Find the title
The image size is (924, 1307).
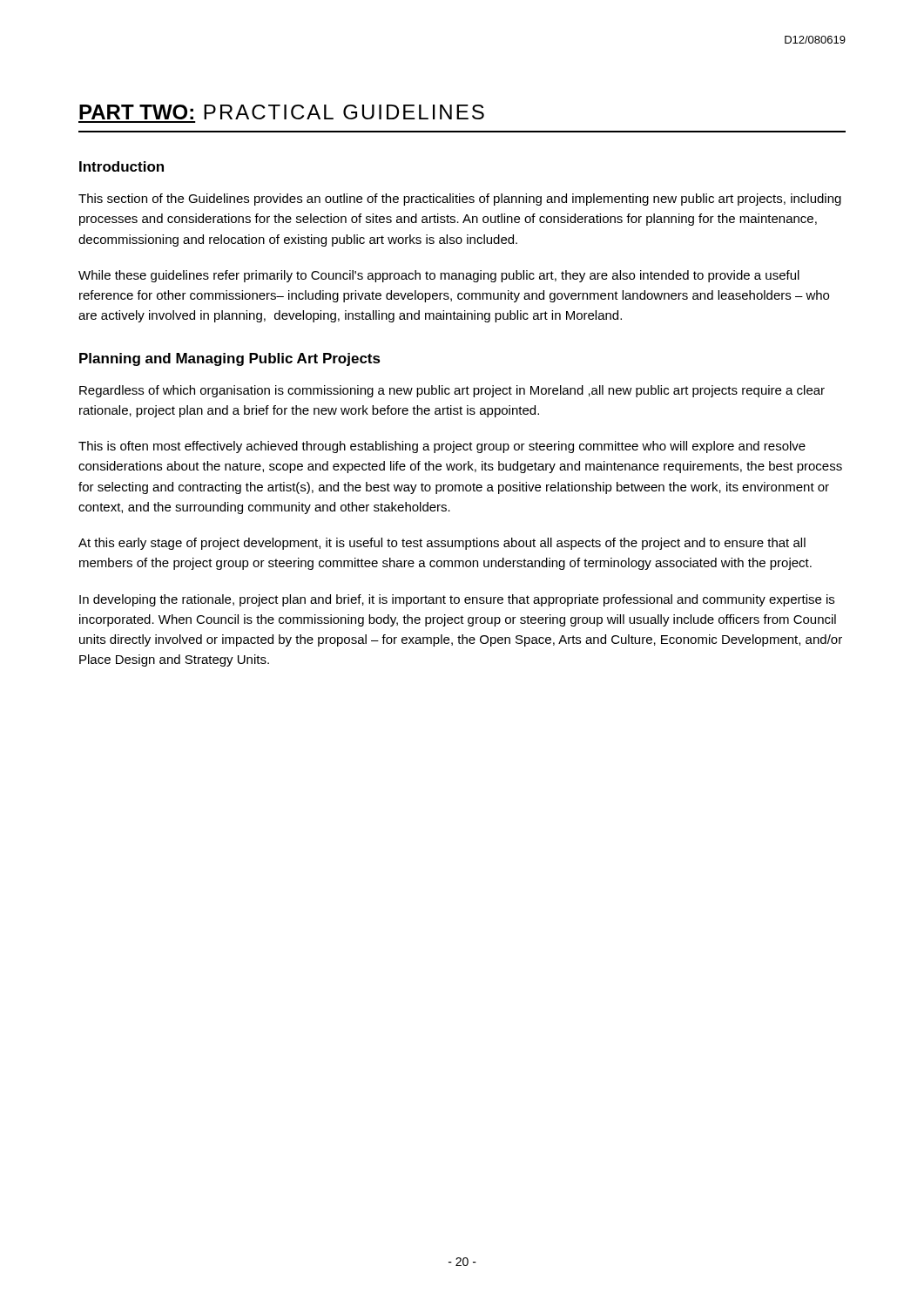coord(282,112)
